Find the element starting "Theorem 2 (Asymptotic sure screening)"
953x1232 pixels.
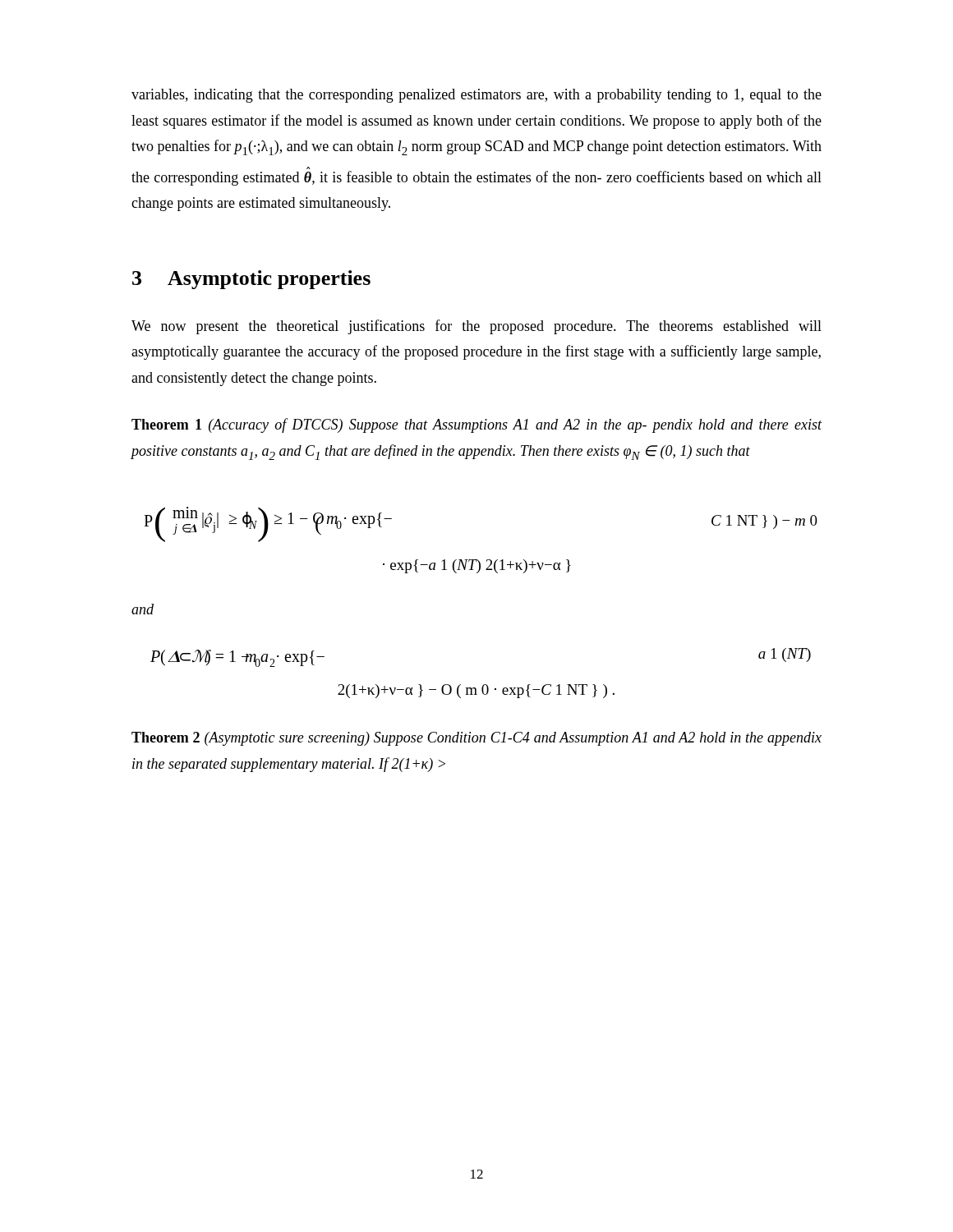click(x=476, y=751)
